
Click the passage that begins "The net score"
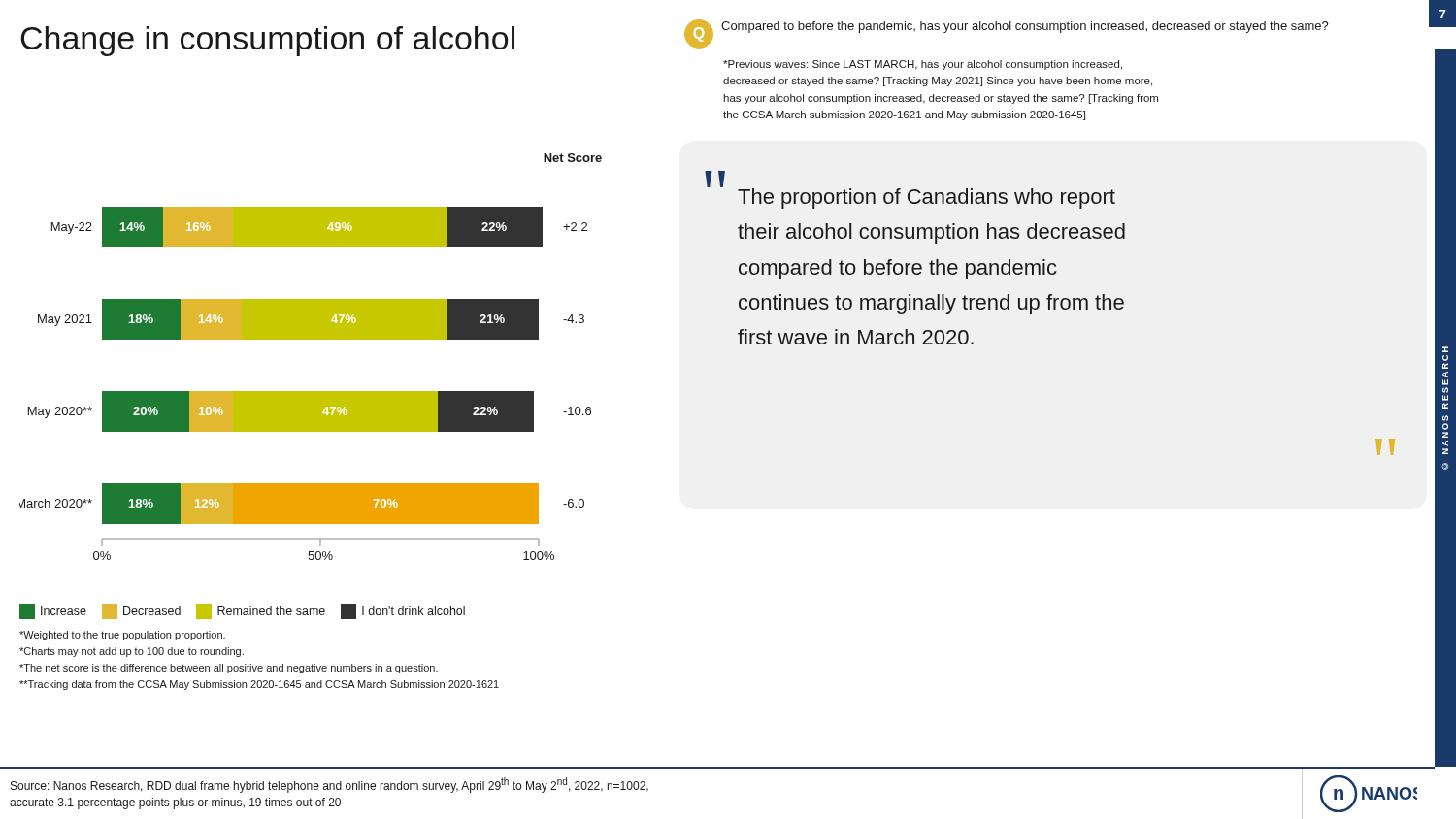point(229,668)
